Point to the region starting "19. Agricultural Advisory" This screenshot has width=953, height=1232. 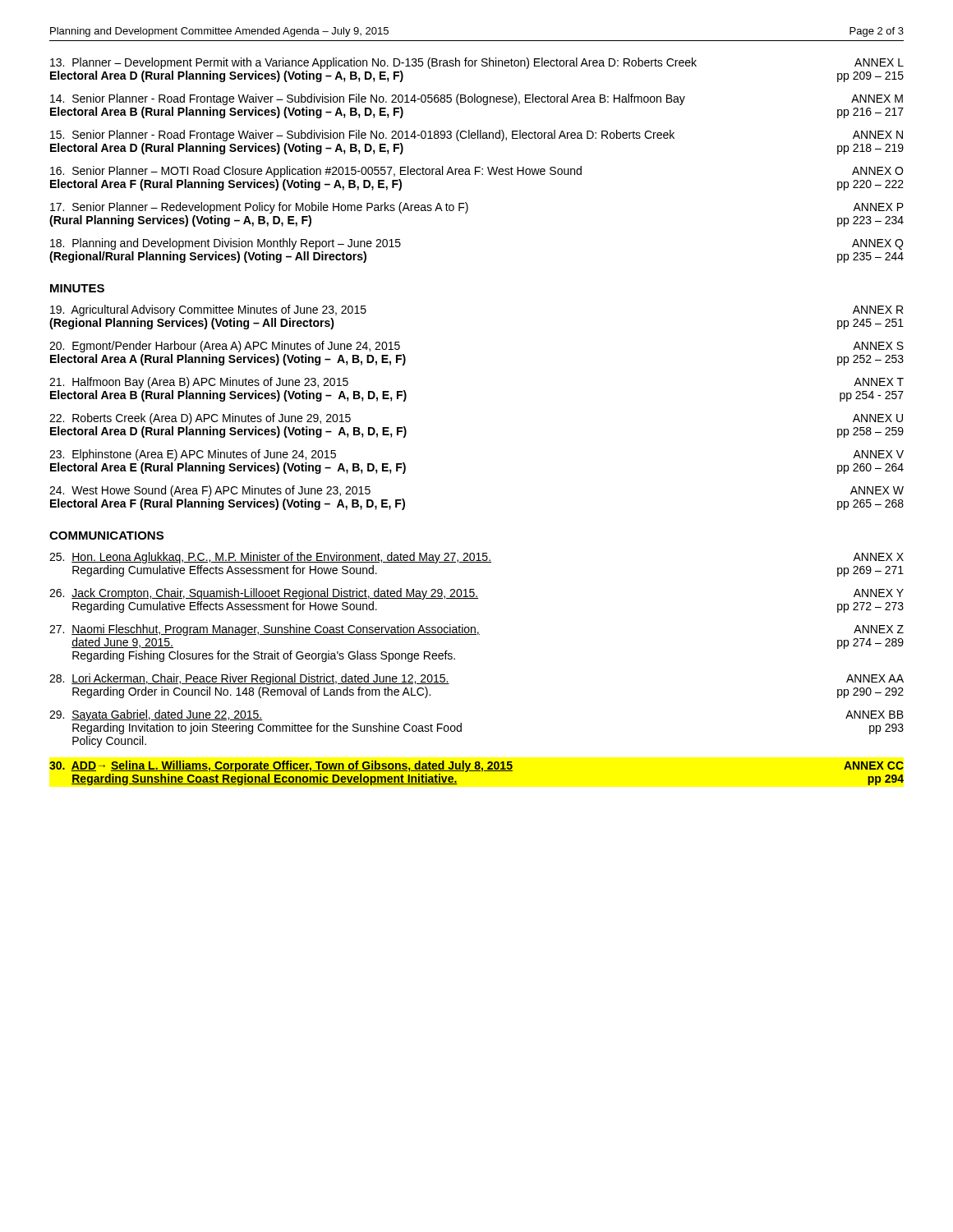point(207,310)
